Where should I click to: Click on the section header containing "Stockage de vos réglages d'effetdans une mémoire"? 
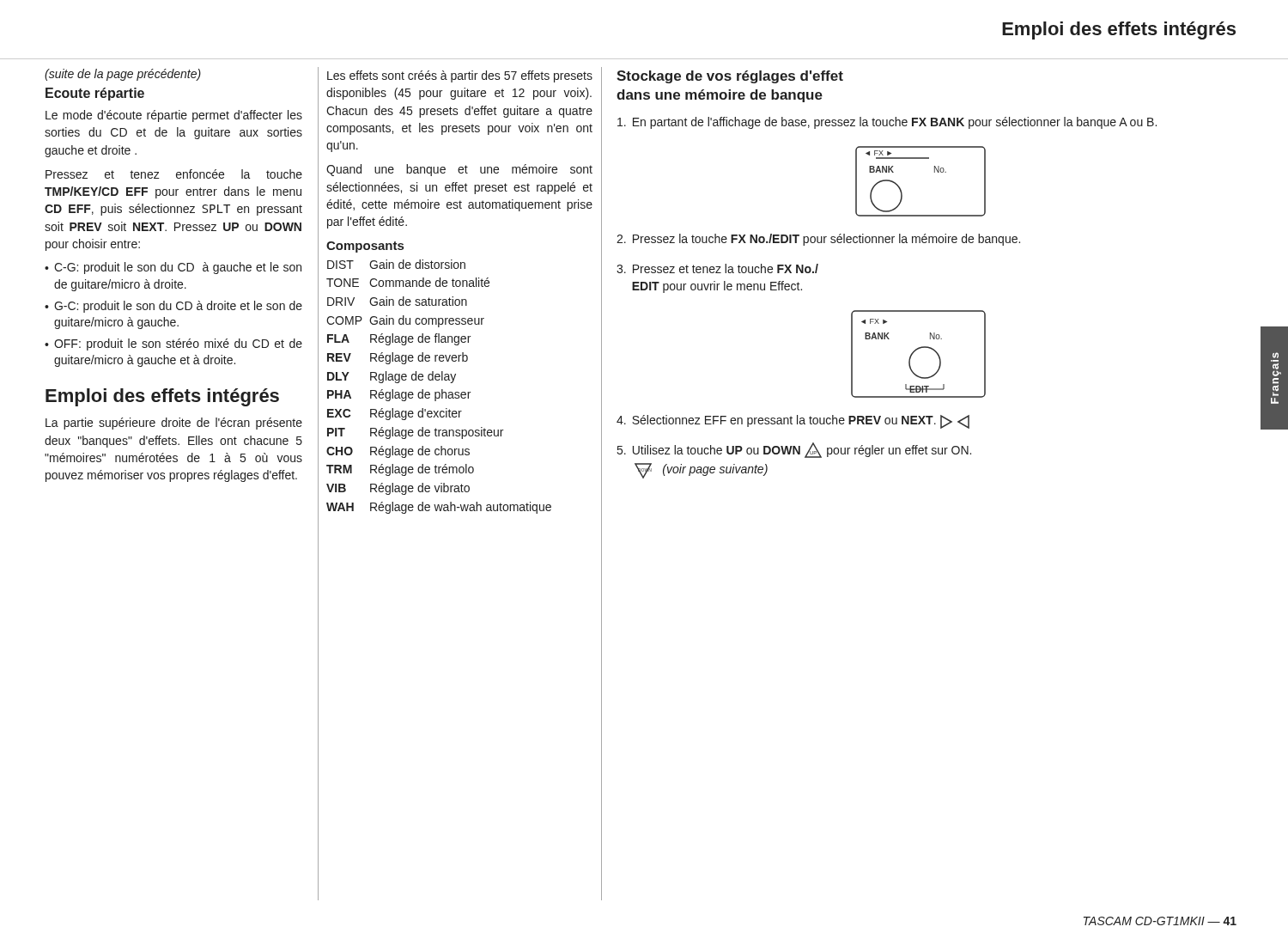(x=730, y=86)
